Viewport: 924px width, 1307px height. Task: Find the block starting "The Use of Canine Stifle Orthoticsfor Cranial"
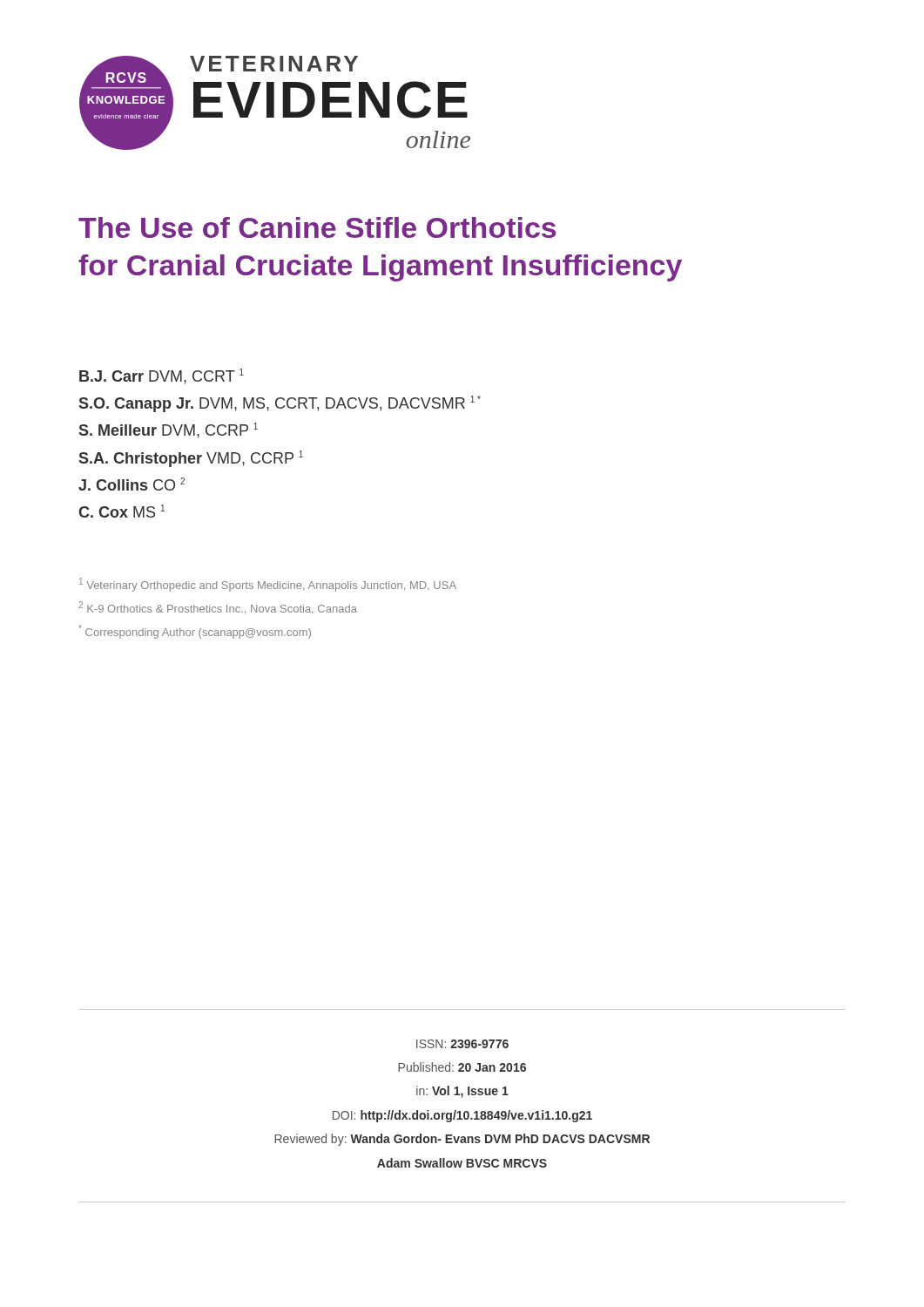pyautogui.click(x=462, y=246)
